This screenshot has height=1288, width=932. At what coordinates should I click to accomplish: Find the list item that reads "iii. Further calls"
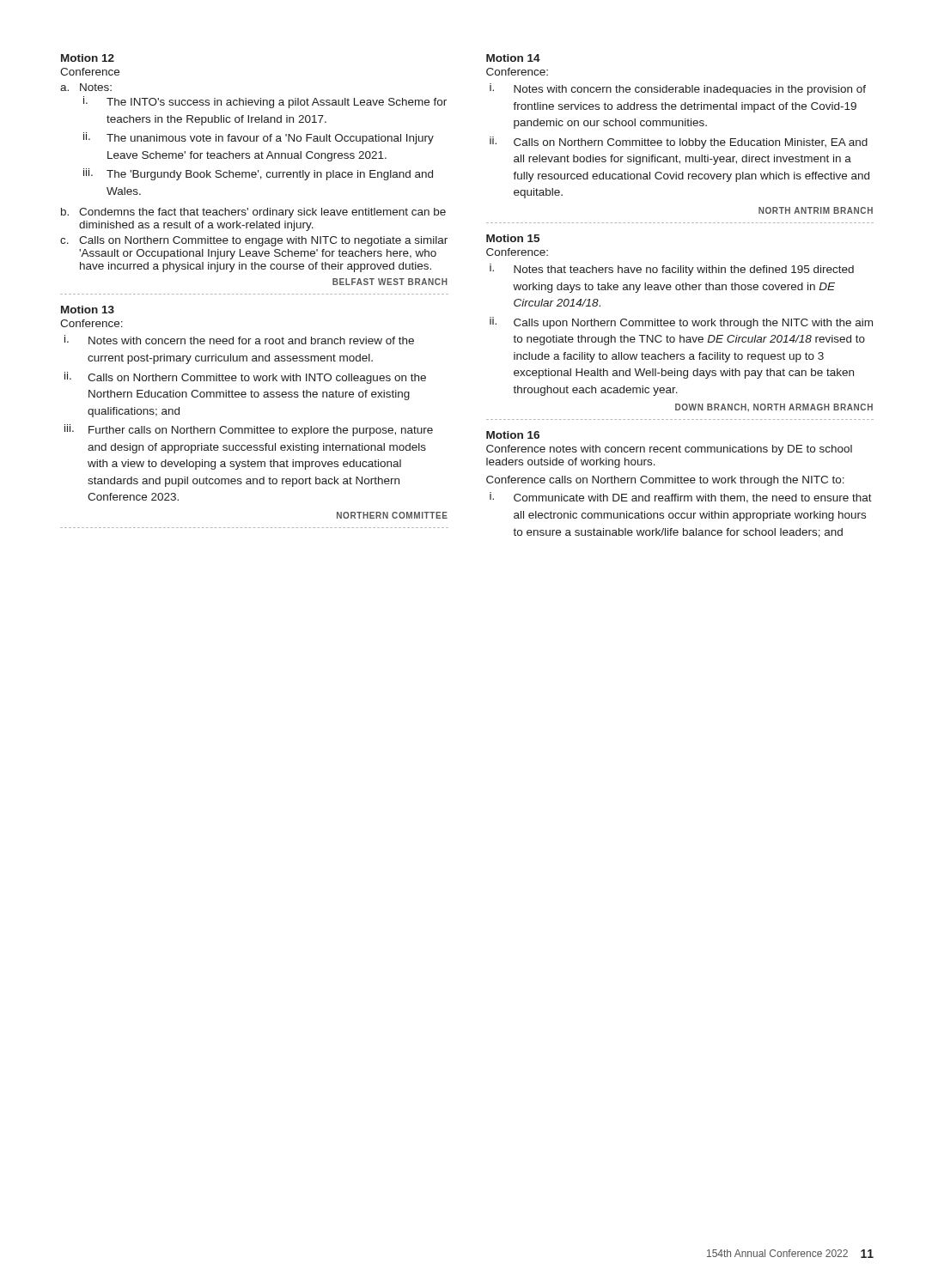pos(254,464)
